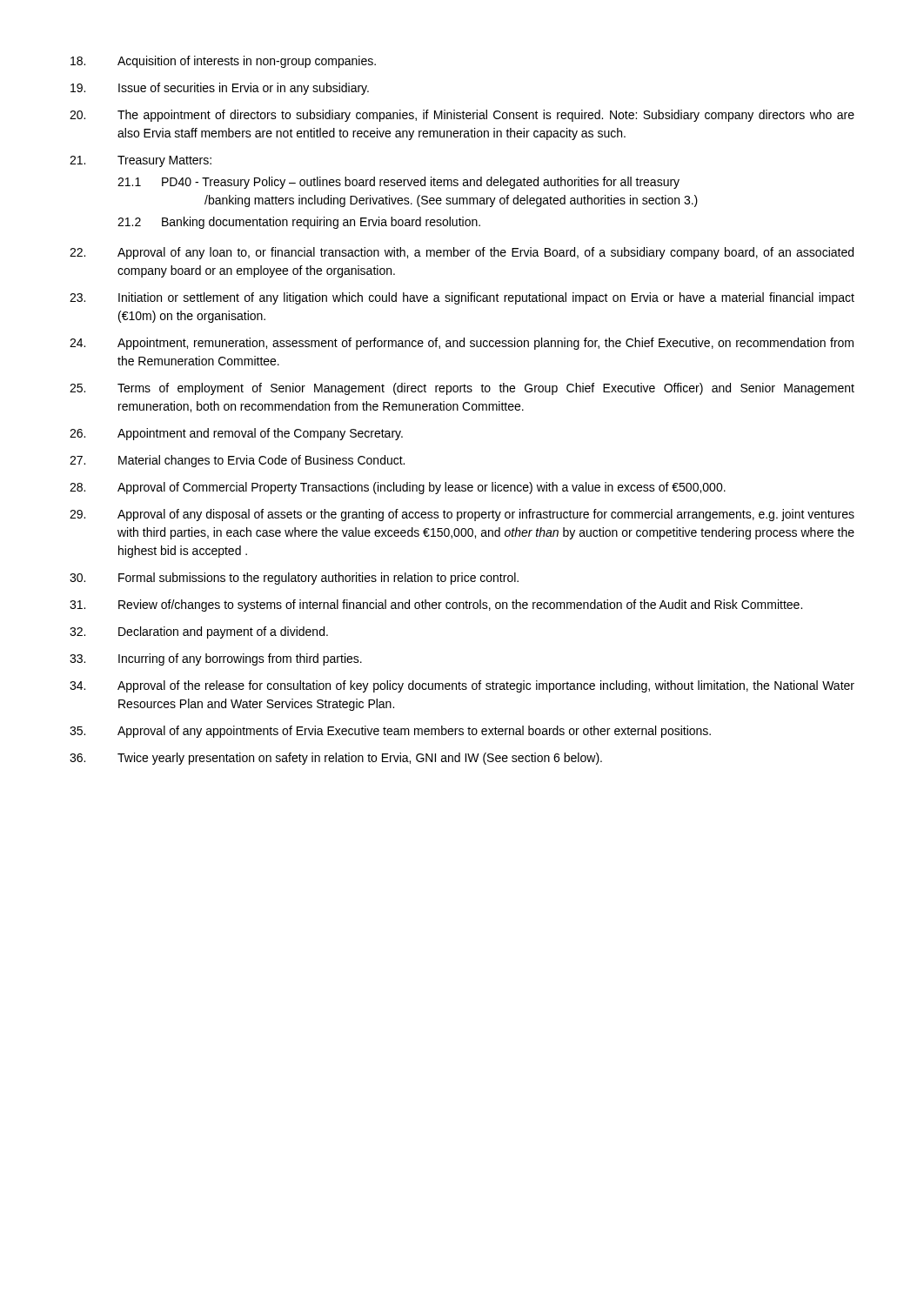Click on the list item that reads "30. Formal submissions"
Screen dimensions: 1305x924
(x=462, y=578)
